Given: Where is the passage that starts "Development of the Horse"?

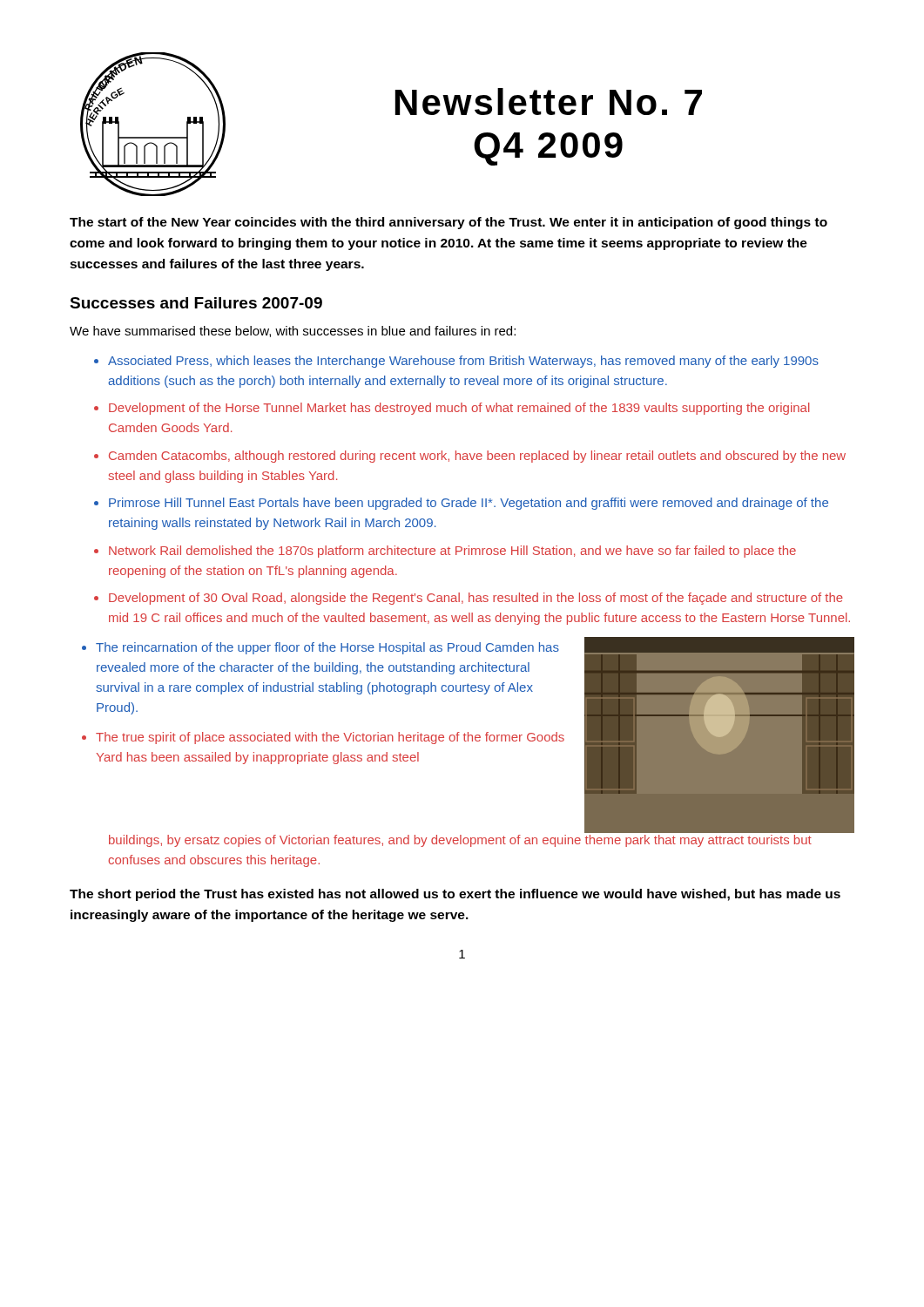Looking at the screenshot, I should (x=459, y=418).
